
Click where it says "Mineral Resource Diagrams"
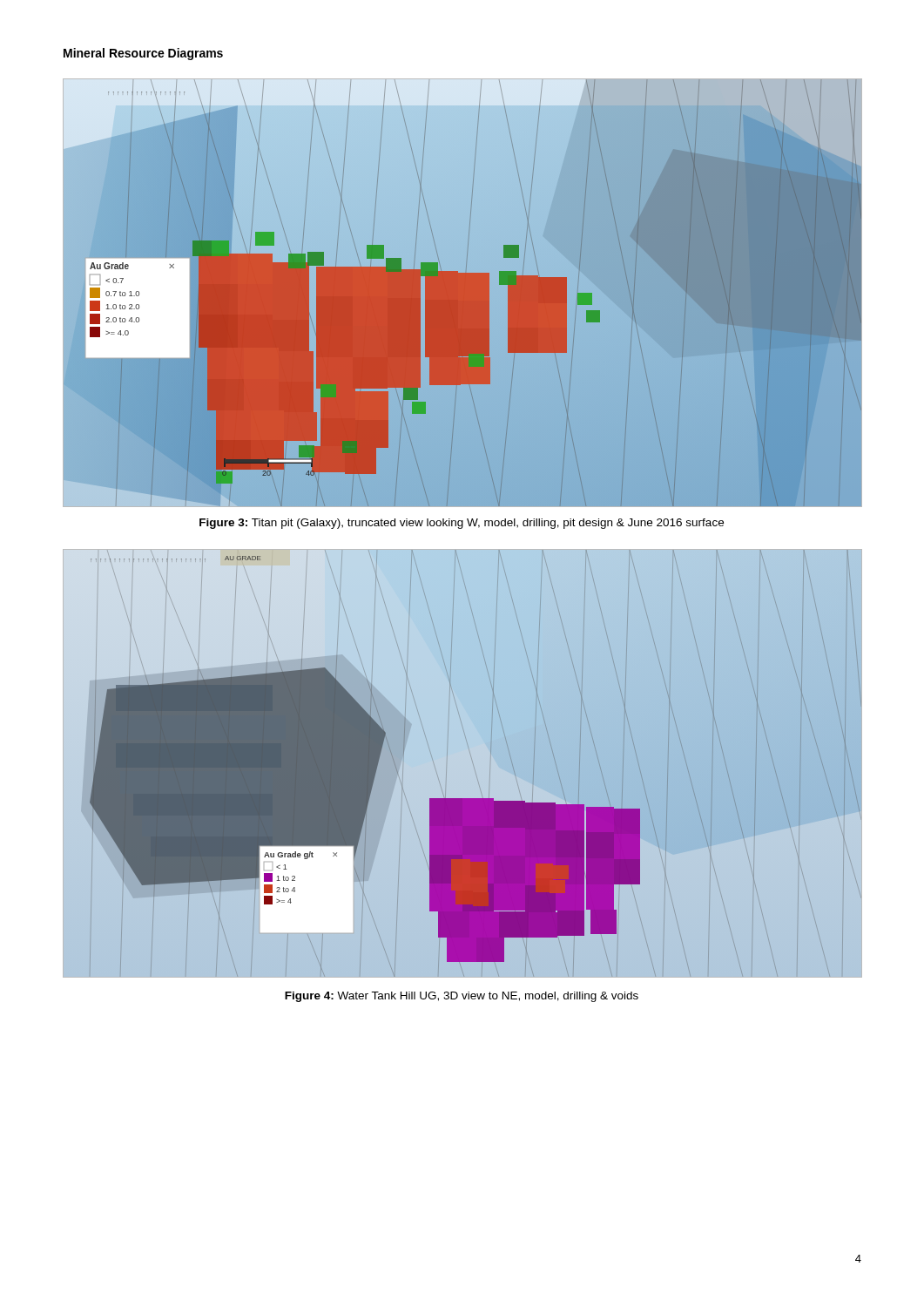[143, 53]
